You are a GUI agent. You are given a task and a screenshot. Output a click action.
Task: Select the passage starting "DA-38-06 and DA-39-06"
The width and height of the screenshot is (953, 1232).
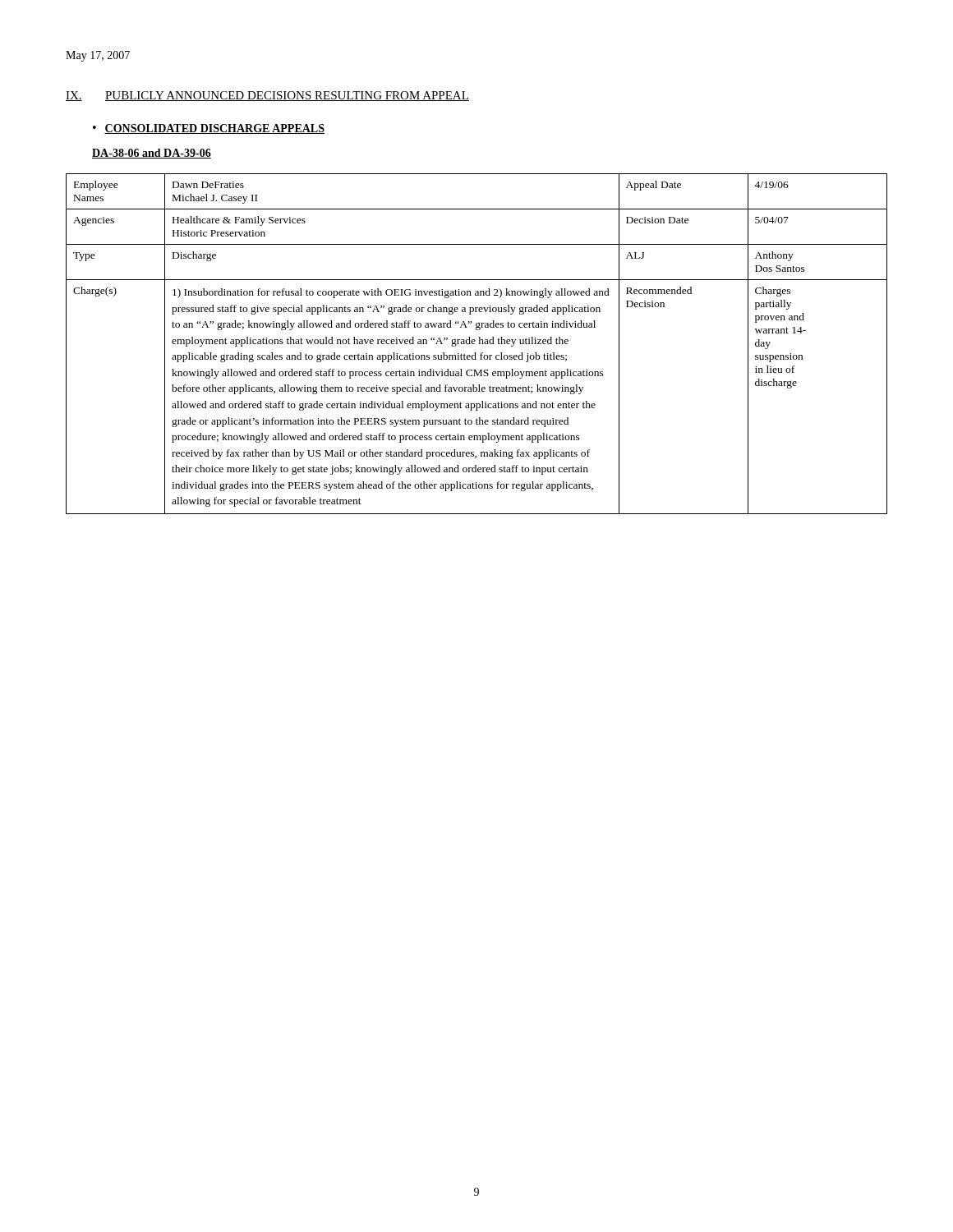(x=151, y=153)
